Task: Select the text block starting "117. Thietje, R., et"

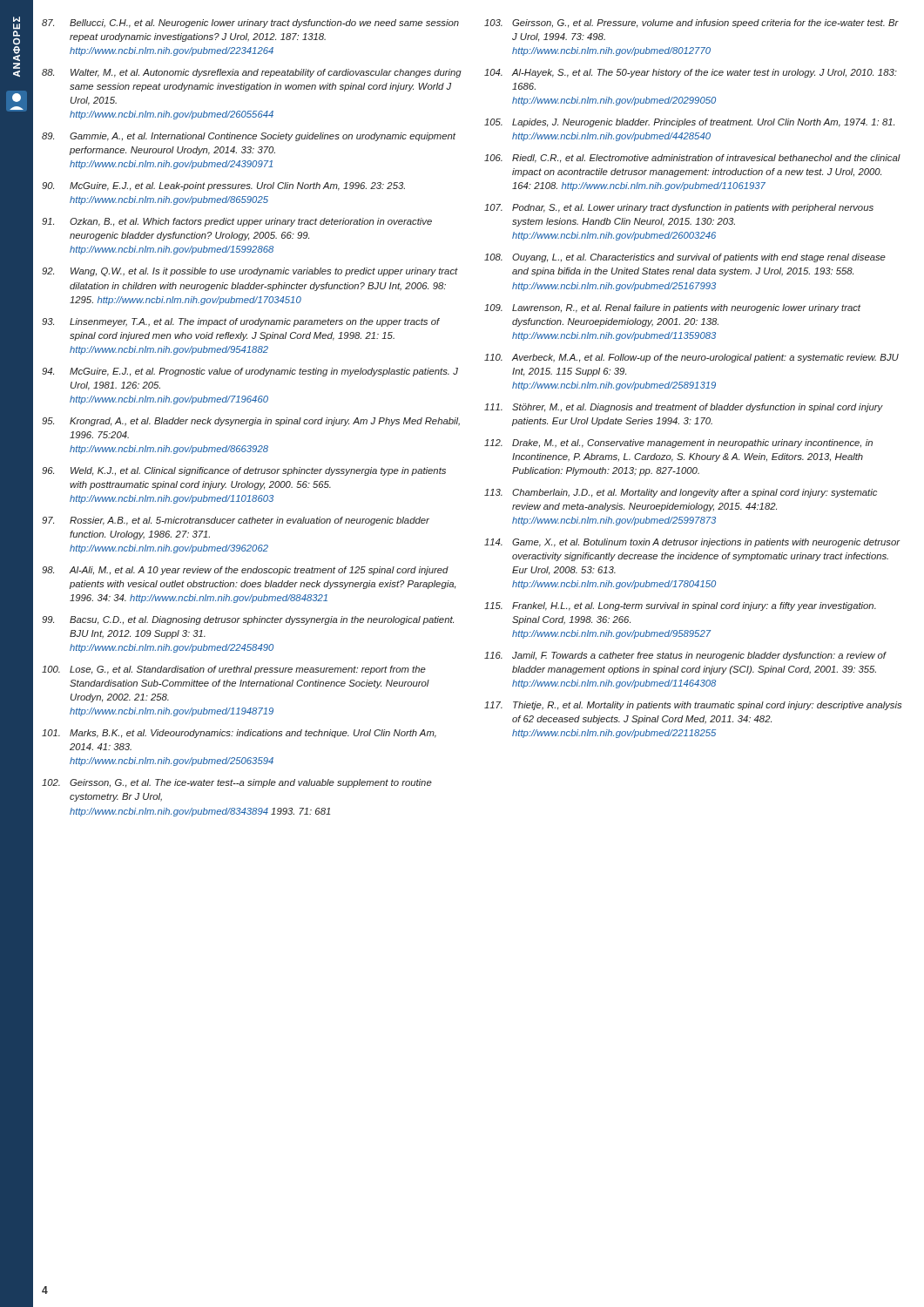Action: pos(694,719)
